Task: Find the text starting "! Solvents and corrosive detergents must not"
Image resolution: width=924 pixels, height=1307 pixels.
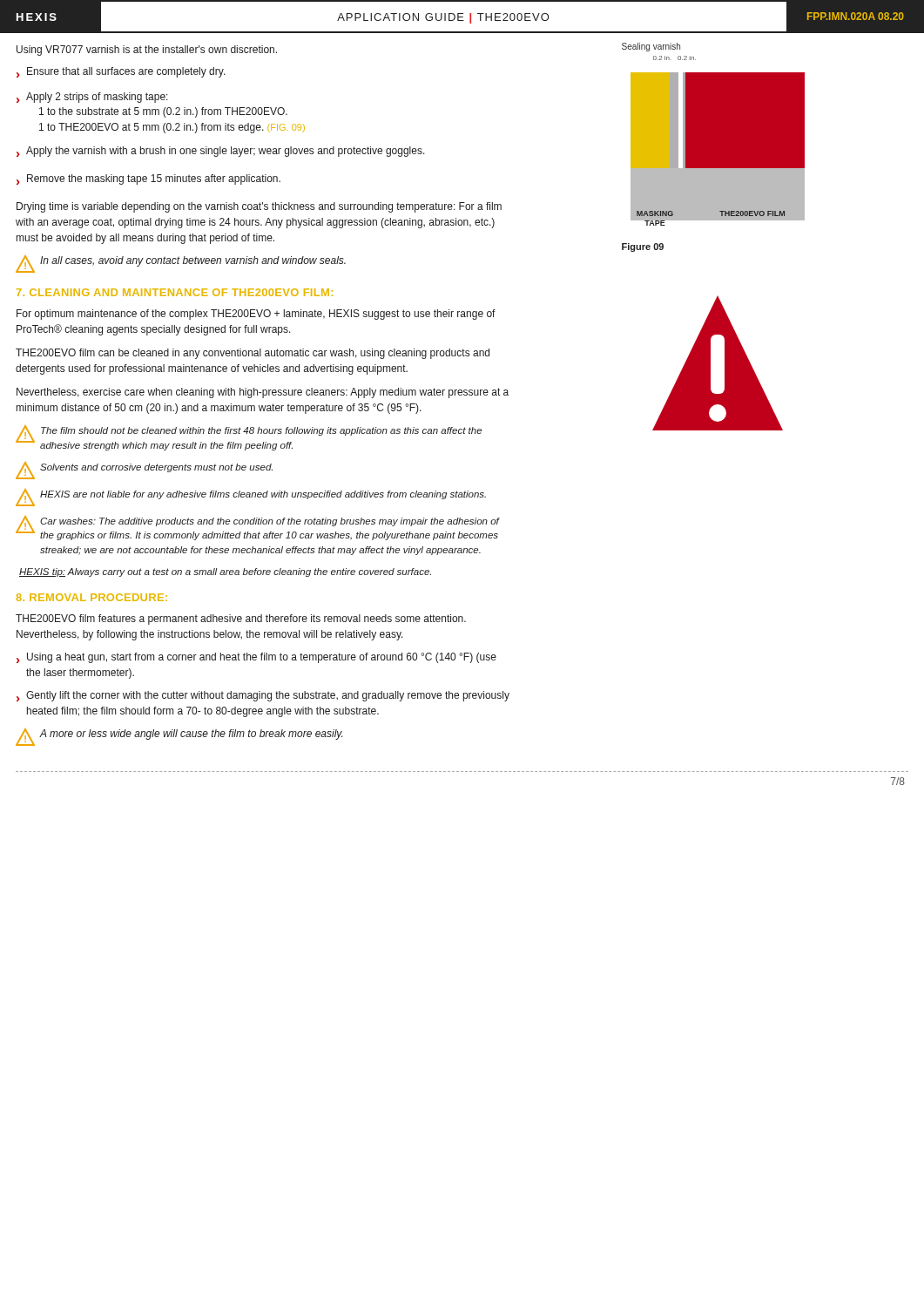Action: click(145, 470)
